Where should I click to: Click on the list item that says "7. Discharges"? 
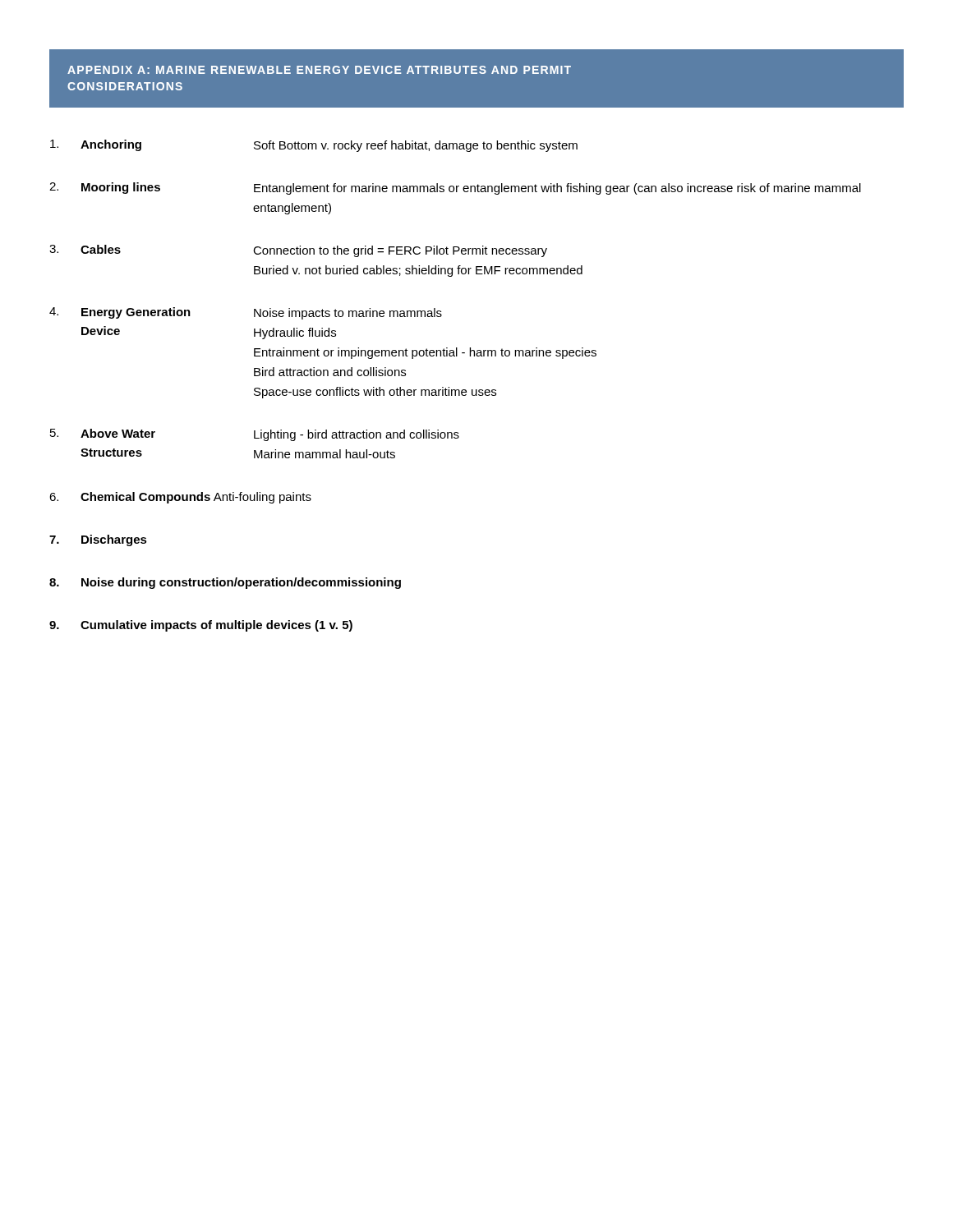pos(98,540)
